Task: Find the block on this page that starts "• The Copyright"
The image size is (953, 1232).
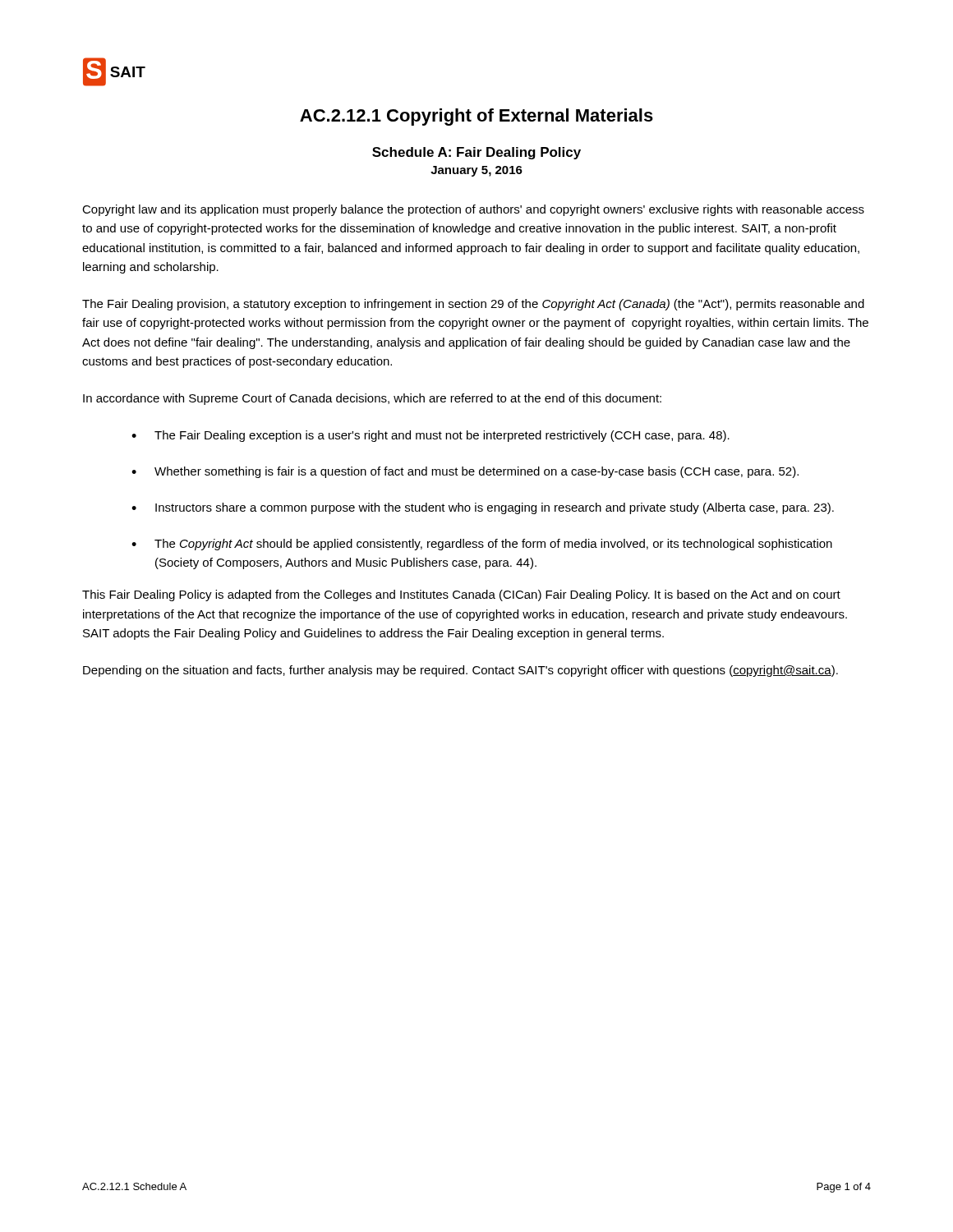Action: (x=501, y=553)
